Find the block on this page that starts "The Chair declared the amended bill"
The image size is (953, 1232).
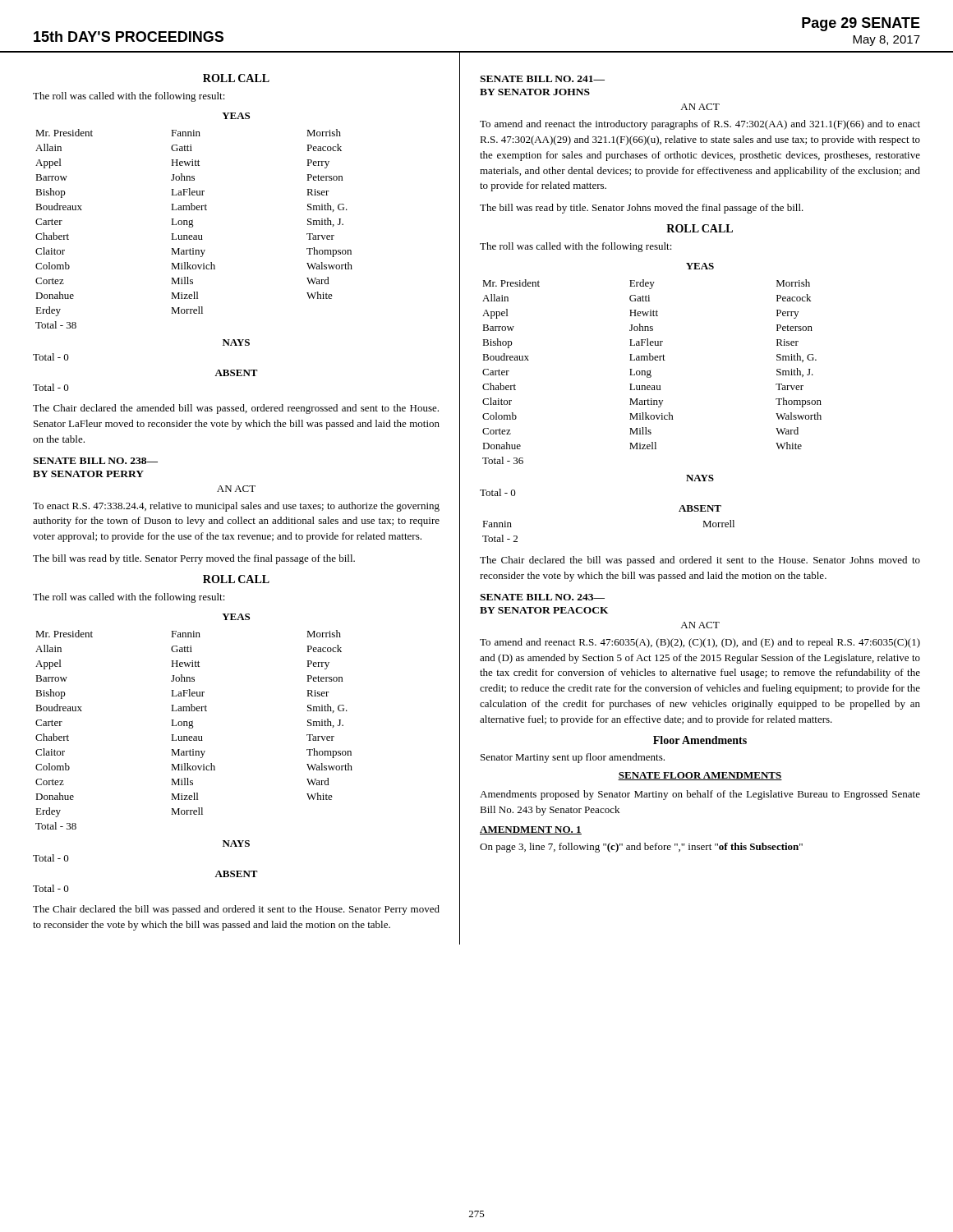coord(236,423)
